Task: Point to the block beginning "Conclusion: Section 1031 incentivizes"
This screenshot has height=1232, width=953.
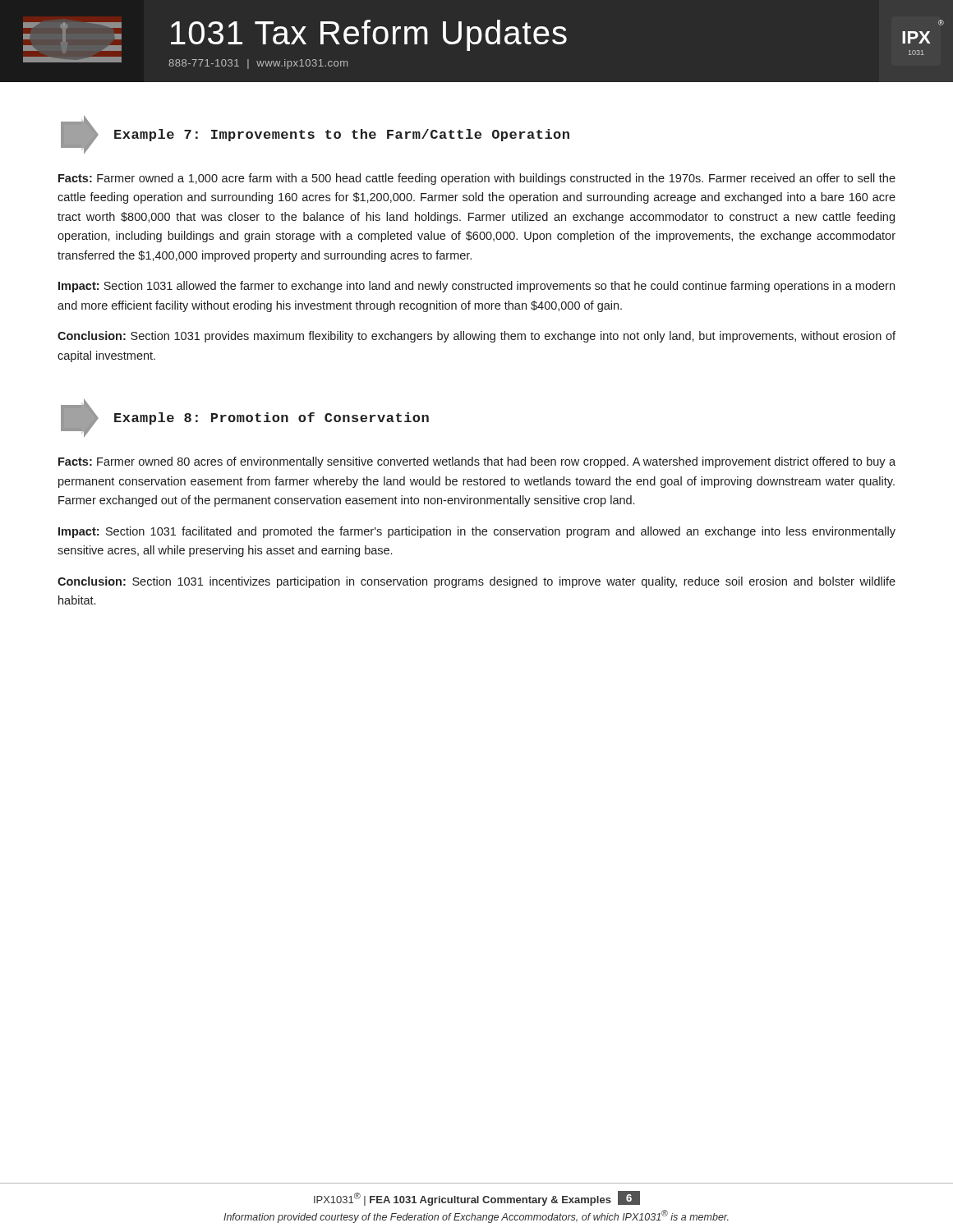Action: pos(476,591)
